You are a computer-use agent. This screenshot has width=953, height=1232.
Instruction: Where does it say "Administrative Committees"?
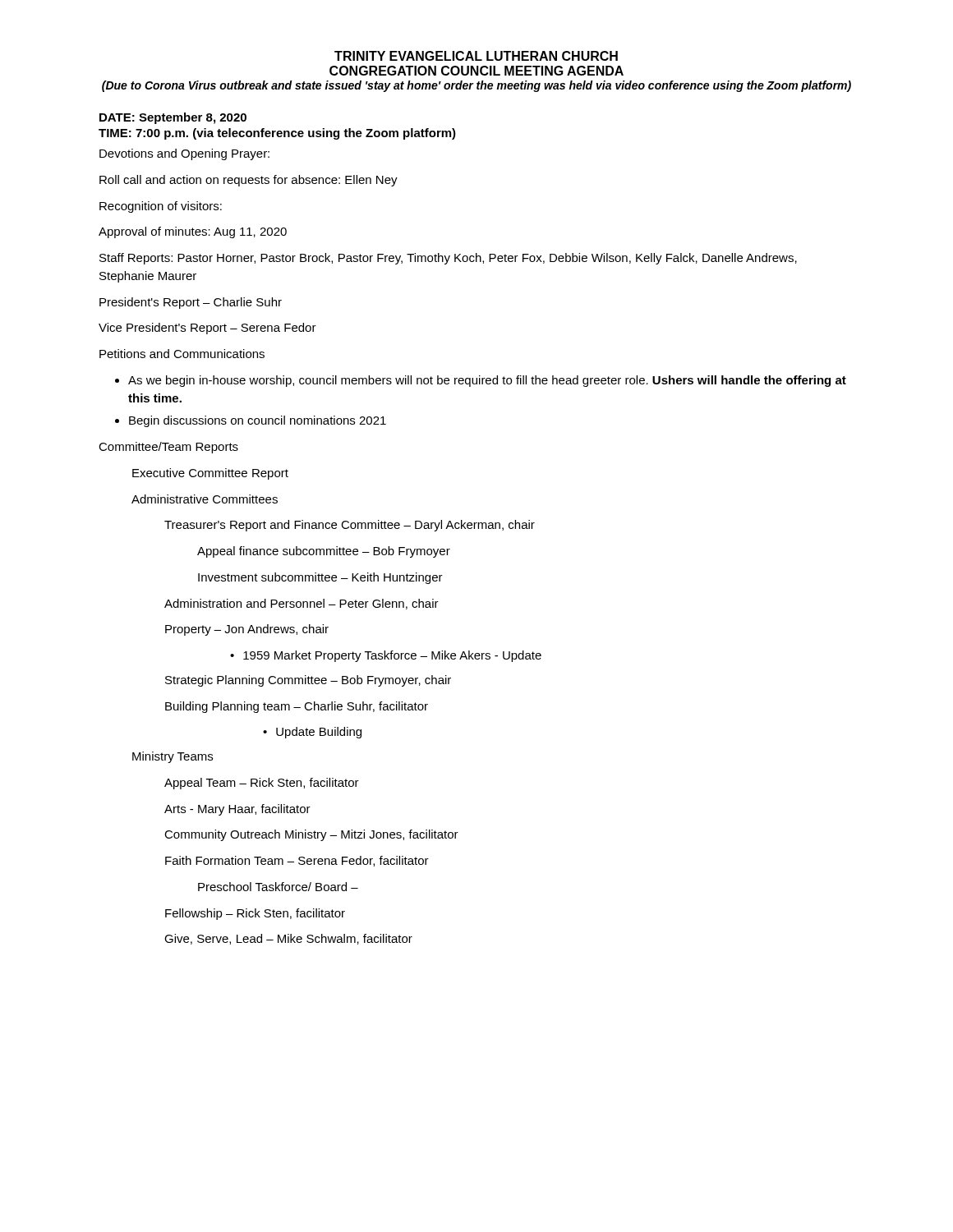[205, 499]
